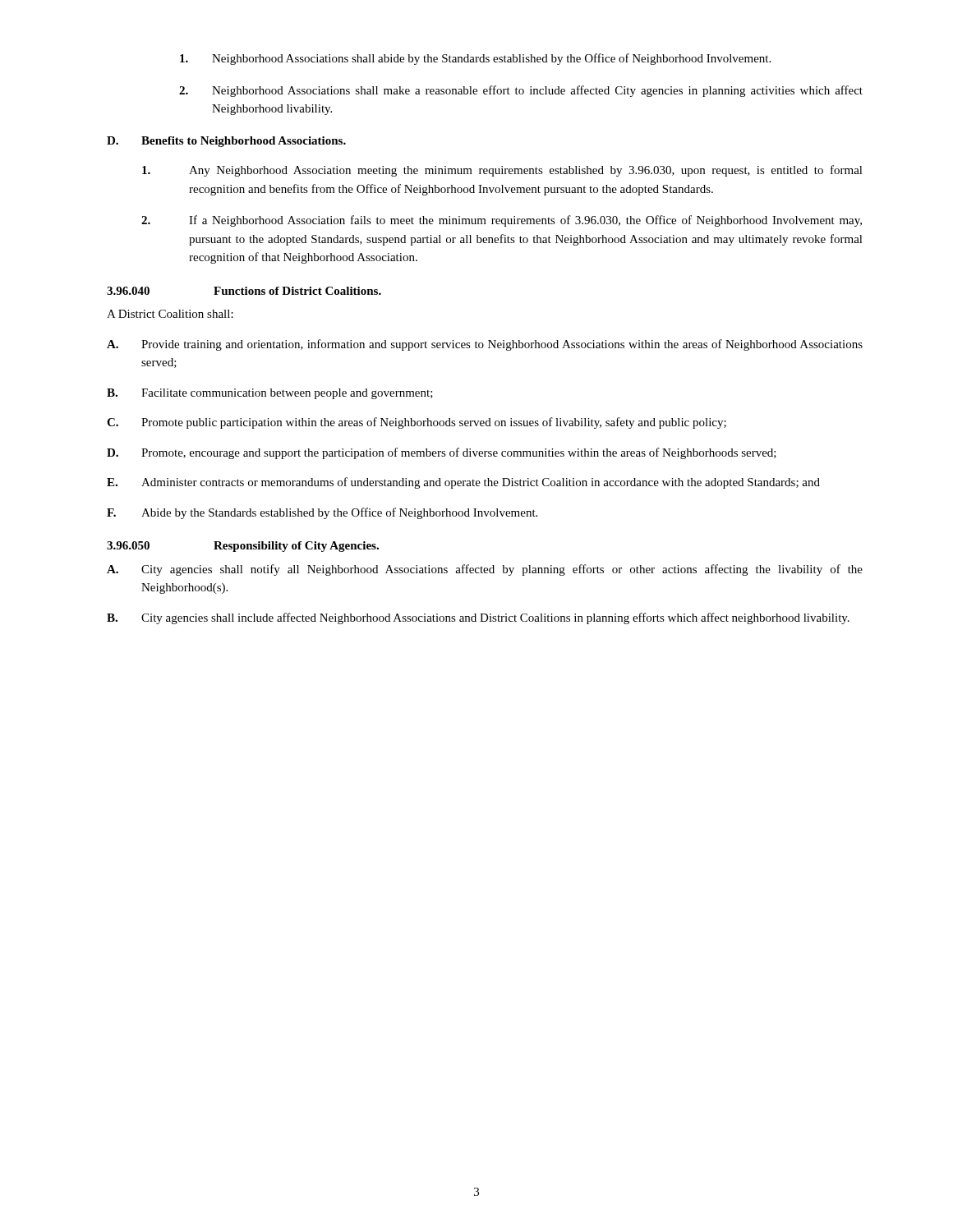The image size is (953, 1232).
Task: Locate the text starting "A. City agencies shall notify all Neighborhood Associations"
Action: tap(485, 578)
